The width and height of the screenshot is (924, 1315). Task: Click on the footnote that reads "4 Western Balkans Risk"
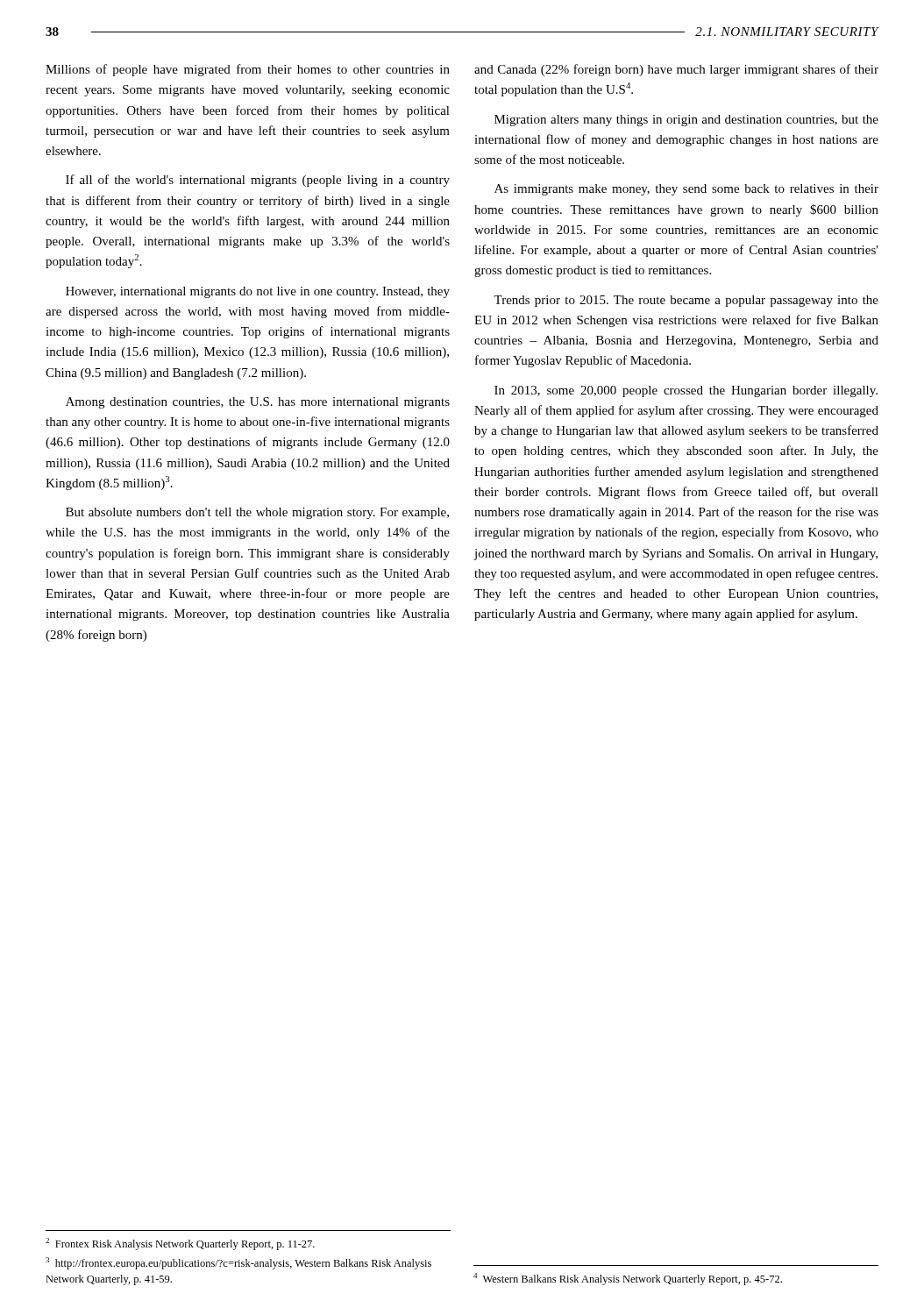628,1278
